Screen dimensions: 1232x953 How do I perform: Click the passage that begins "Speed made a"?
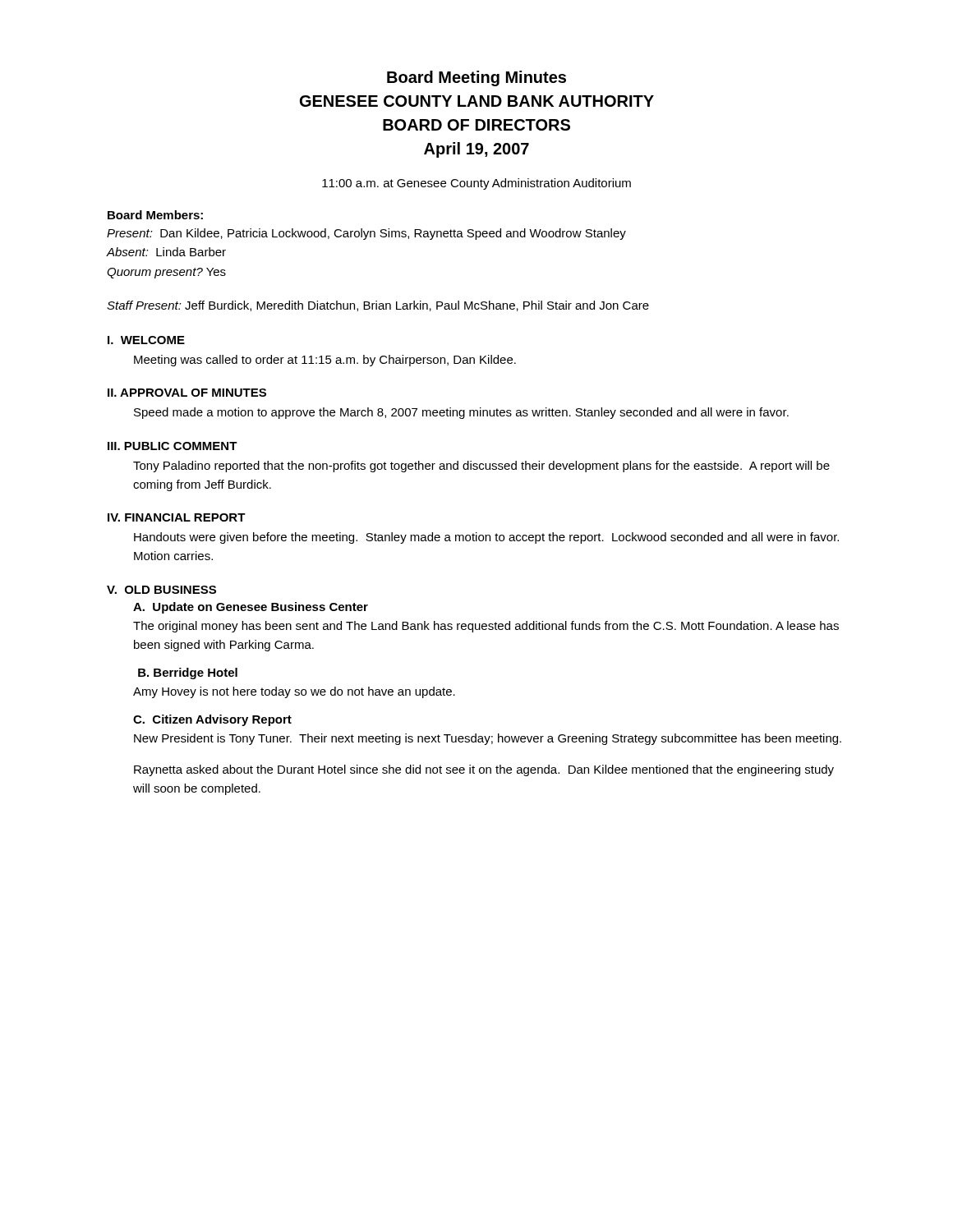click(461, 412)
